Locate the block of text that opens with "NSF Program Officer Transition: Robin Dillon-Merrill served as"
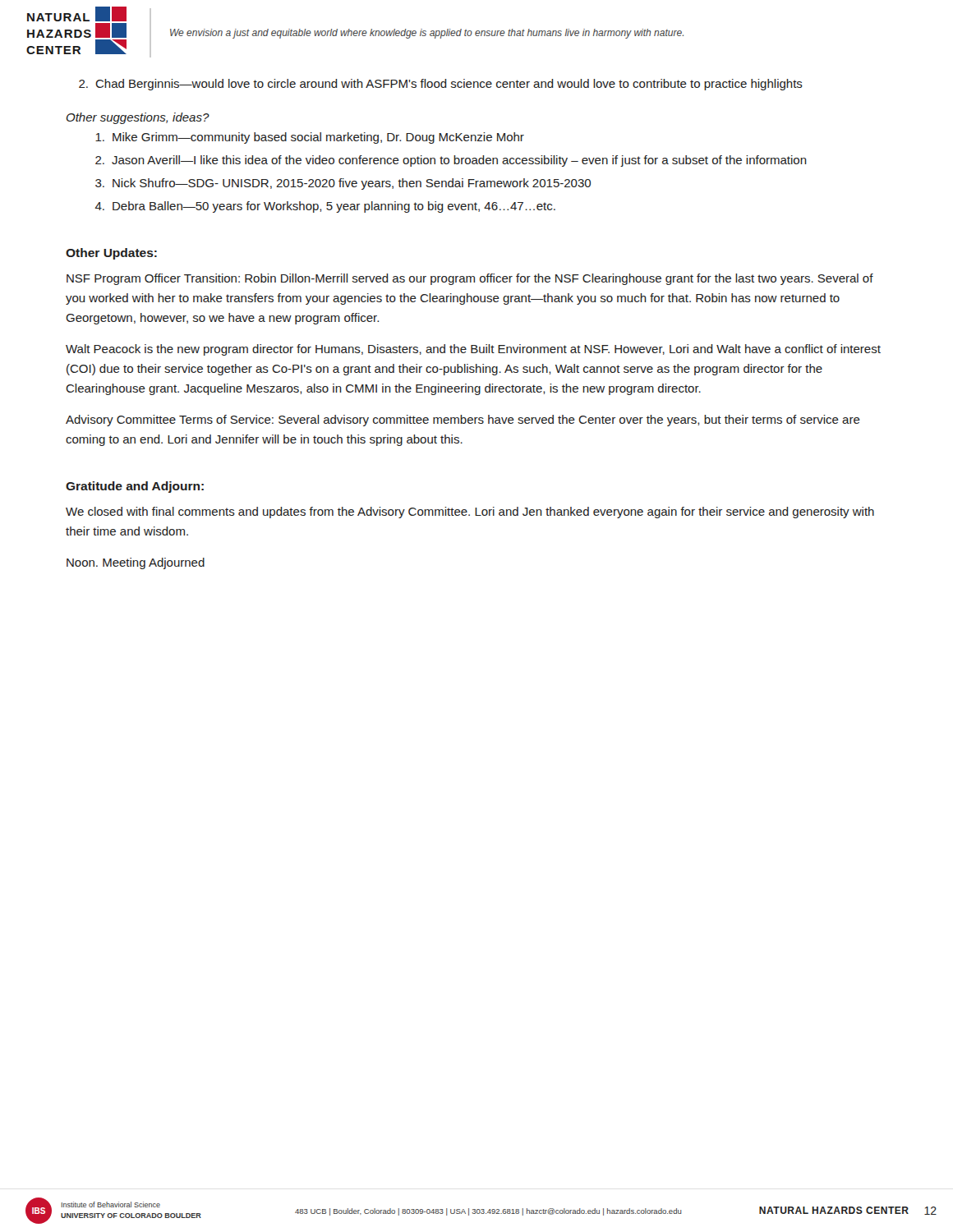953x1232 pixels. pos(469,298)
